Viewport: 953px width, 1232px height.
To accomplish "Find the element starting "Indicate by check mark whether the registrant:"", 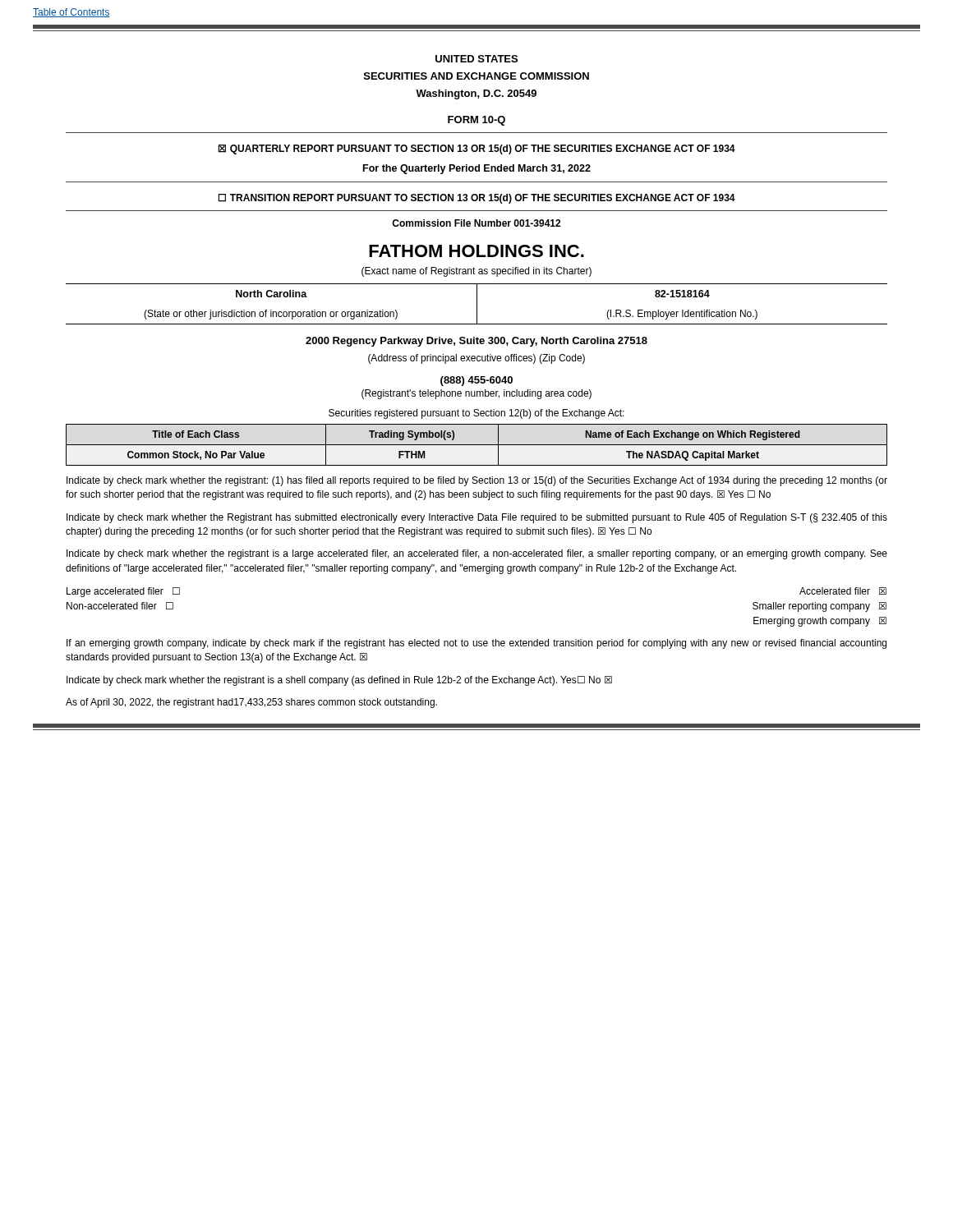I will (476, 487).
